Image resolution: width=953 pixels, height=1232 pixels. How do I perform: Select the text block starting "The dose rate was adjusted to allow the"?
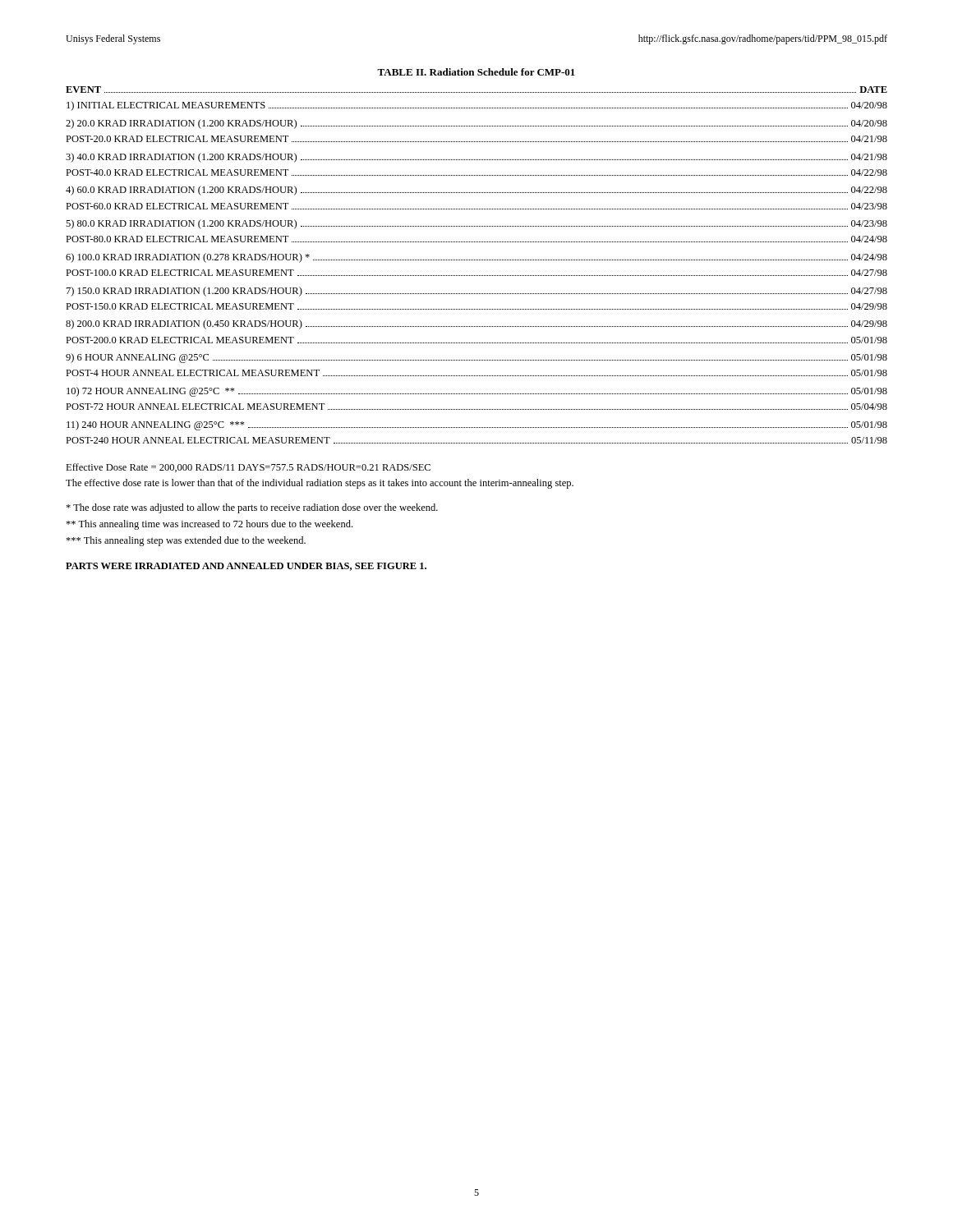[252, 524]
